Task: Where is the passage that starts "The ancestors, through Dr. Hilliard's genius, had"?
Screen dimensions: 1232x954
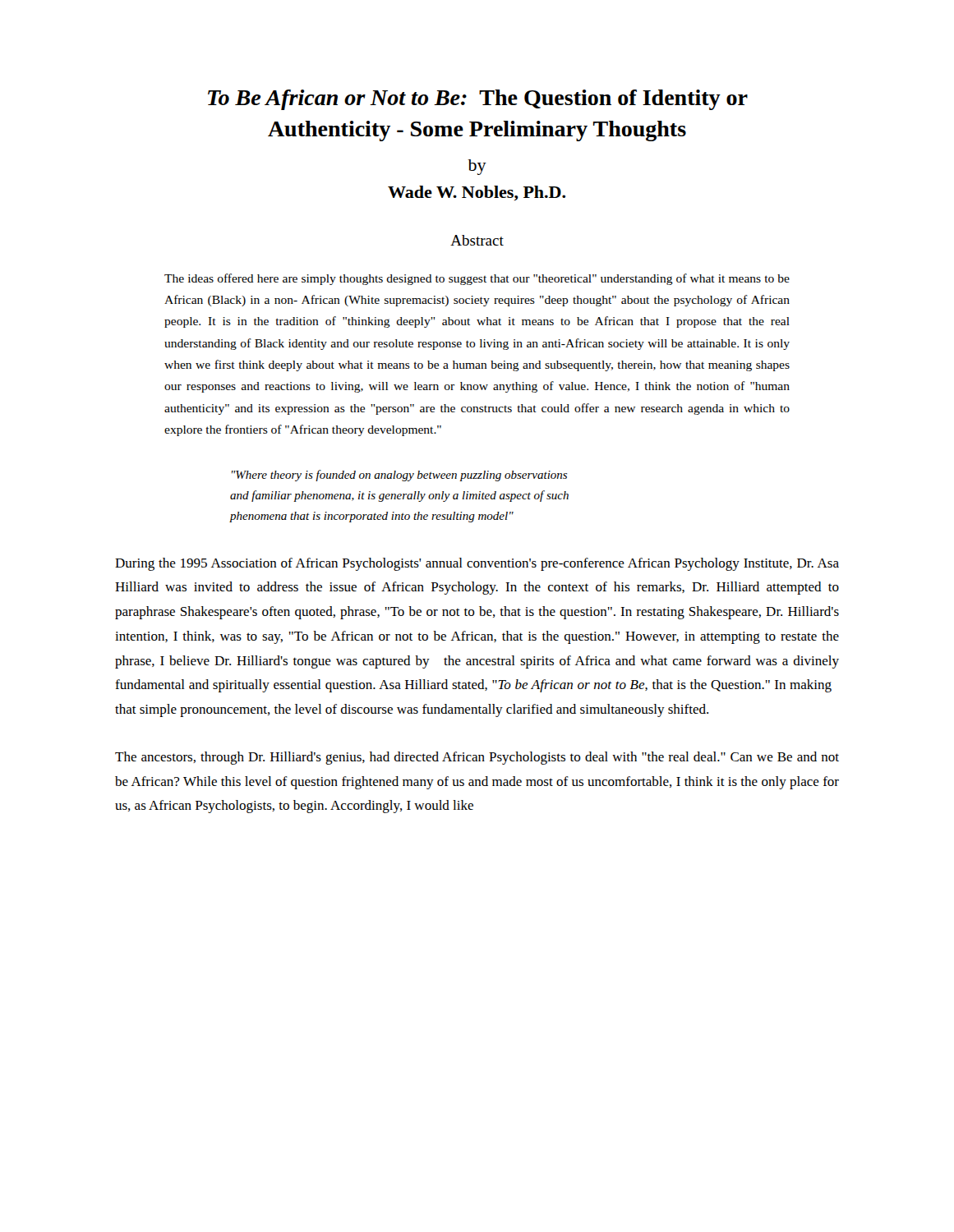Action: 477,781
